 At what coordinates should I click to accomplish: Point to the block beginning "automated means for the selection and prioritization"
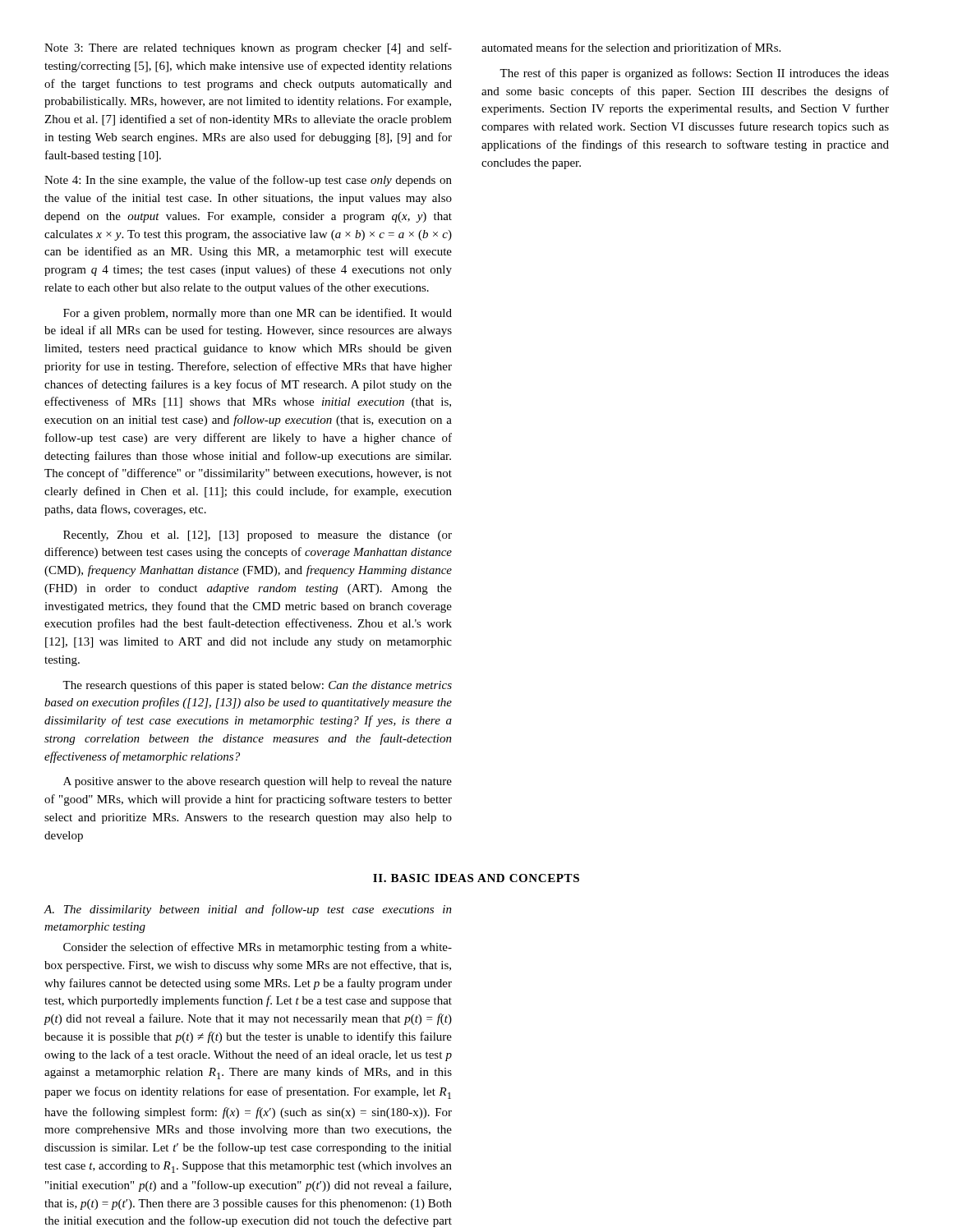point(685,106)
